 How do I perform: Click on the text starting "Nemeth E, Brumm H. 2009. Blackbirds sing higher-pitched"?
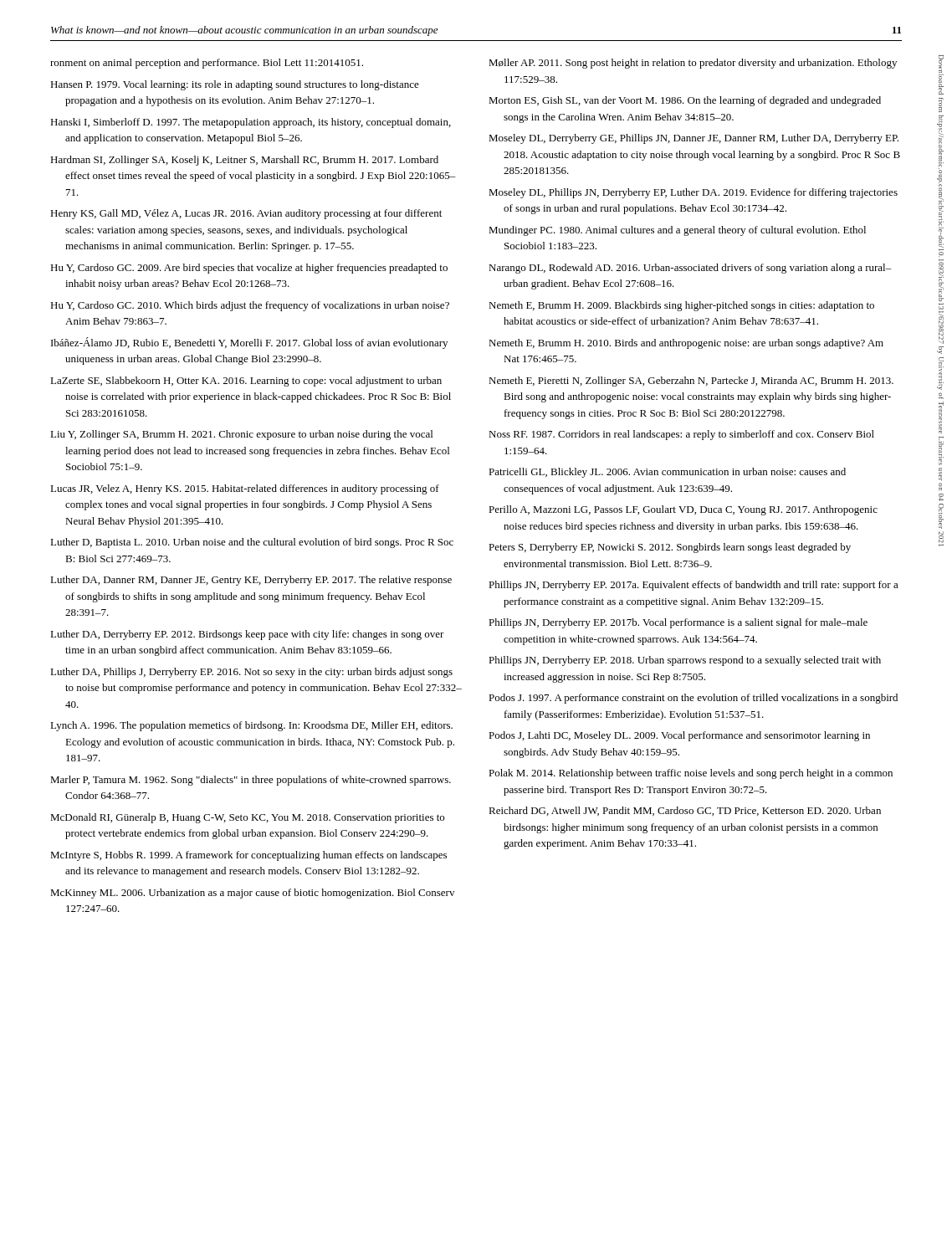(x=682, y=313)
